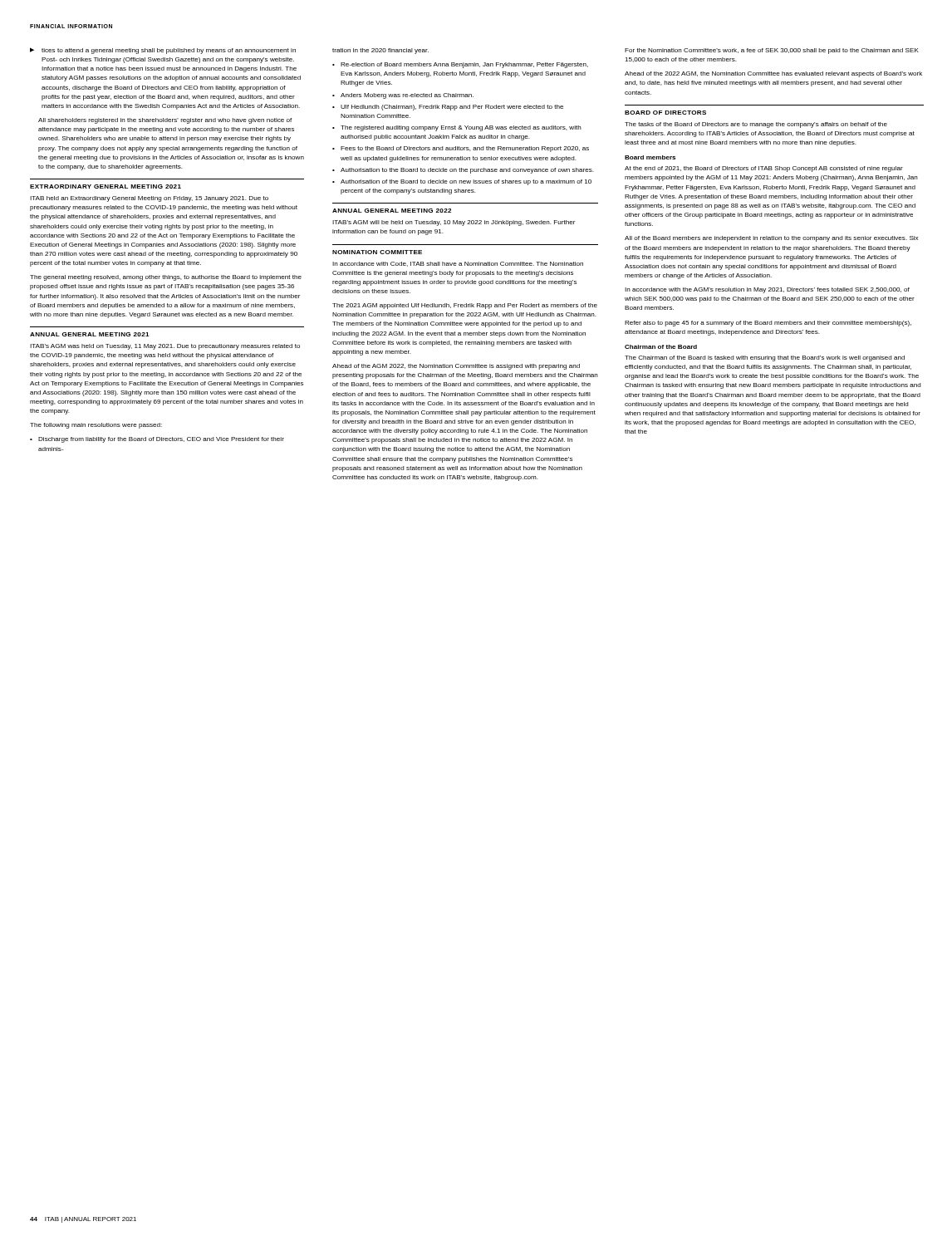Viewport: 952px width, 1246px height.
Task: Click on the section header containing "Board members"
Action: 650,158
